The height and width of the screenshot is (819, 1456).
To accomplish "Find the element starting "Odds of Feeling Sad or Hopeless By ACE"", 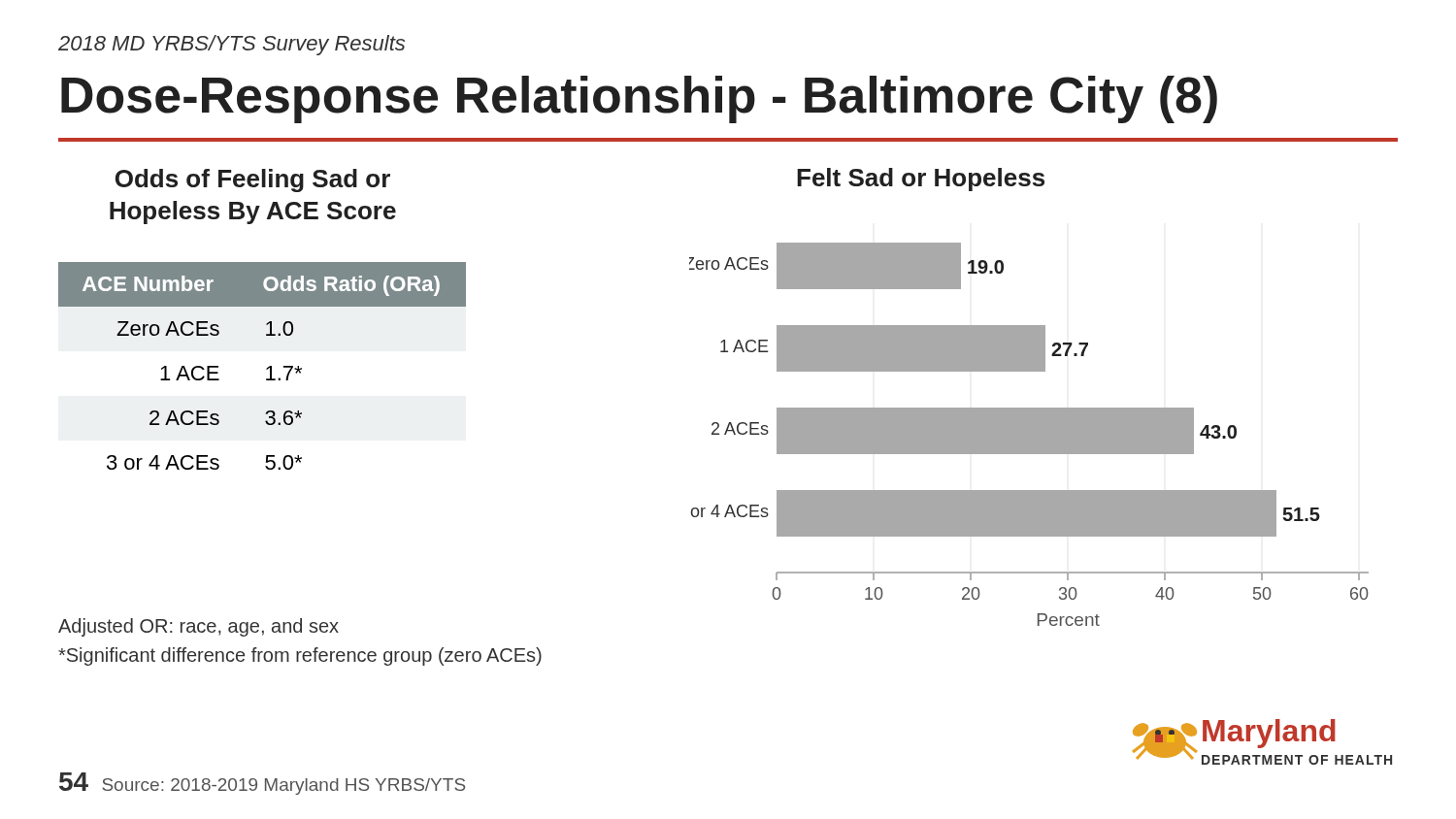I will coord(252,194).
